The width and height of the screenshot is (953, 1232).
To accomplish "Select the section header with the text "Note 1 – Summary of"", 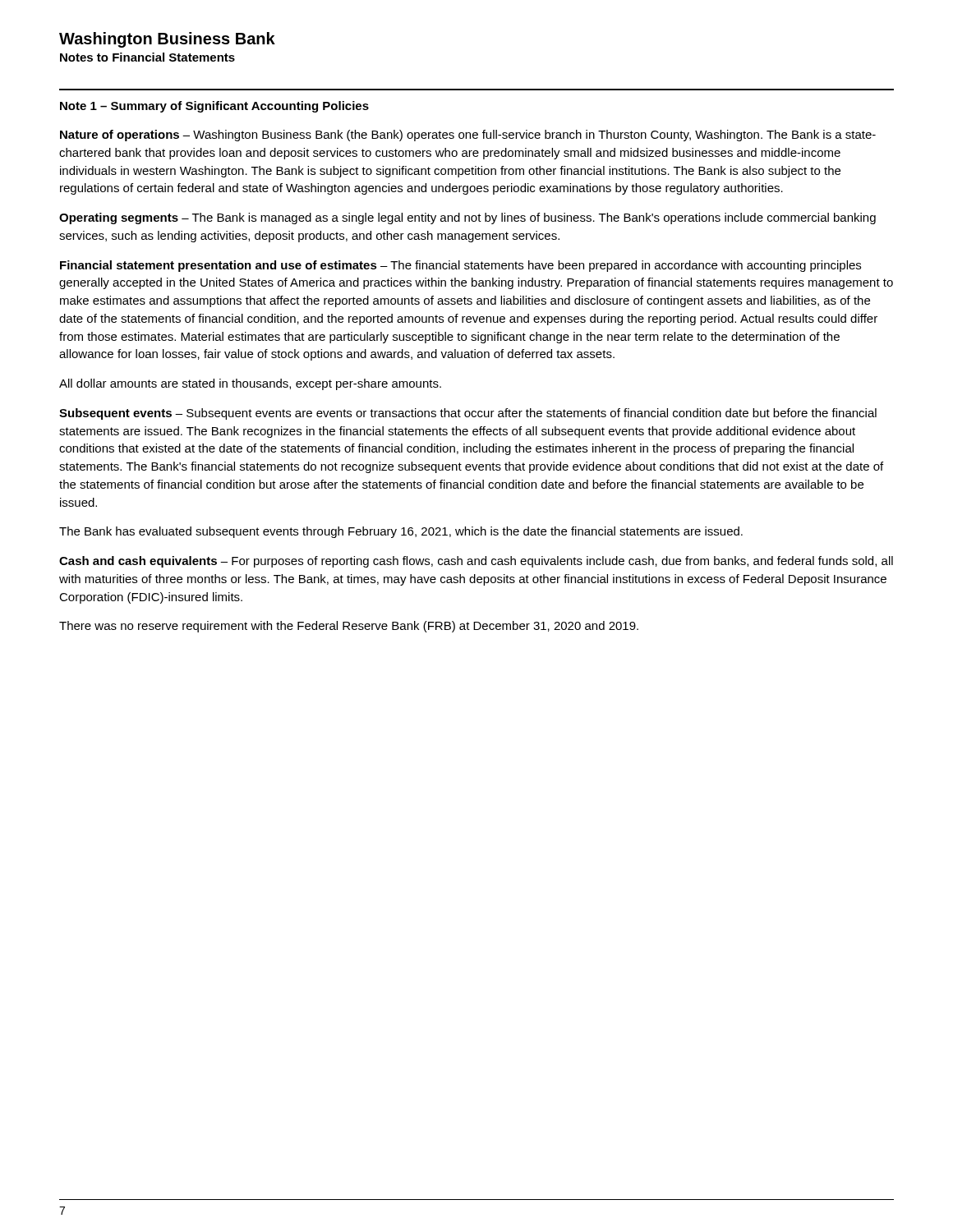I will click(214, 106).
